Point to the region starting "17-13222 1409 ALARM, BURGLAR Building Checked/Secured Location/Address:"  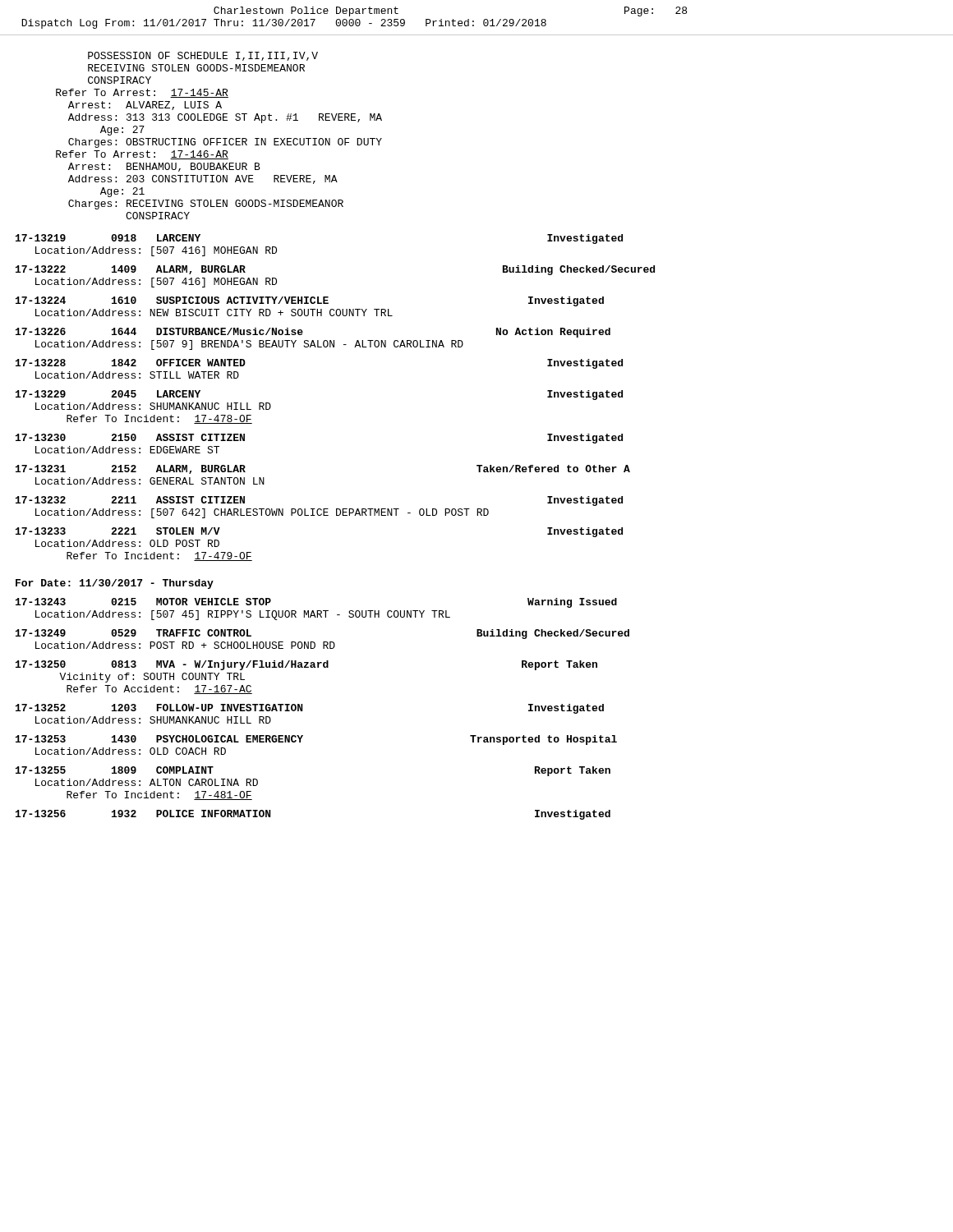pos(37,270)
